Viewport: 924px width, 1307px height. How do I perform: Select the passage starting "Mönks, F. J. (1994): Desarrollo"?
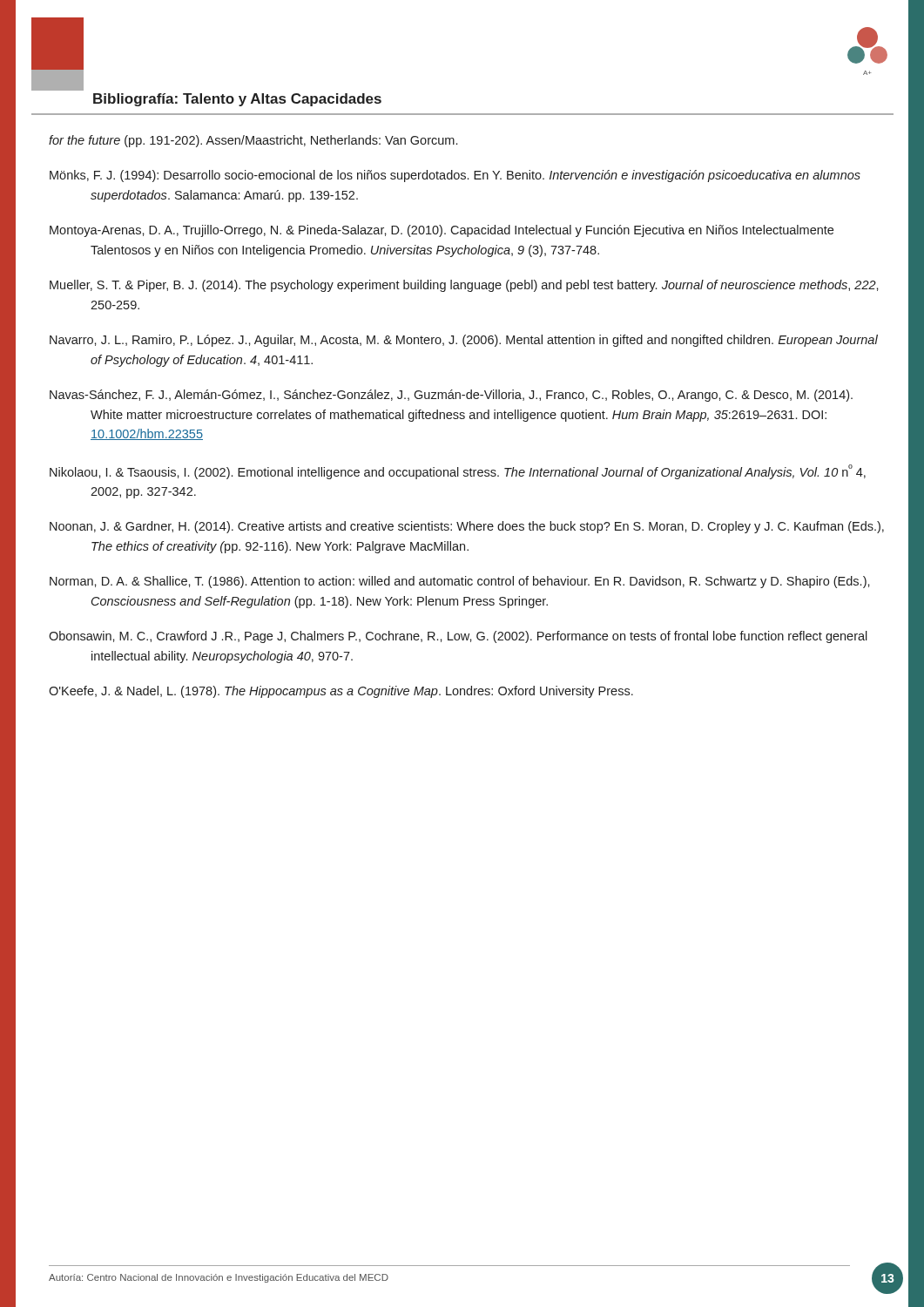(455, 185)
